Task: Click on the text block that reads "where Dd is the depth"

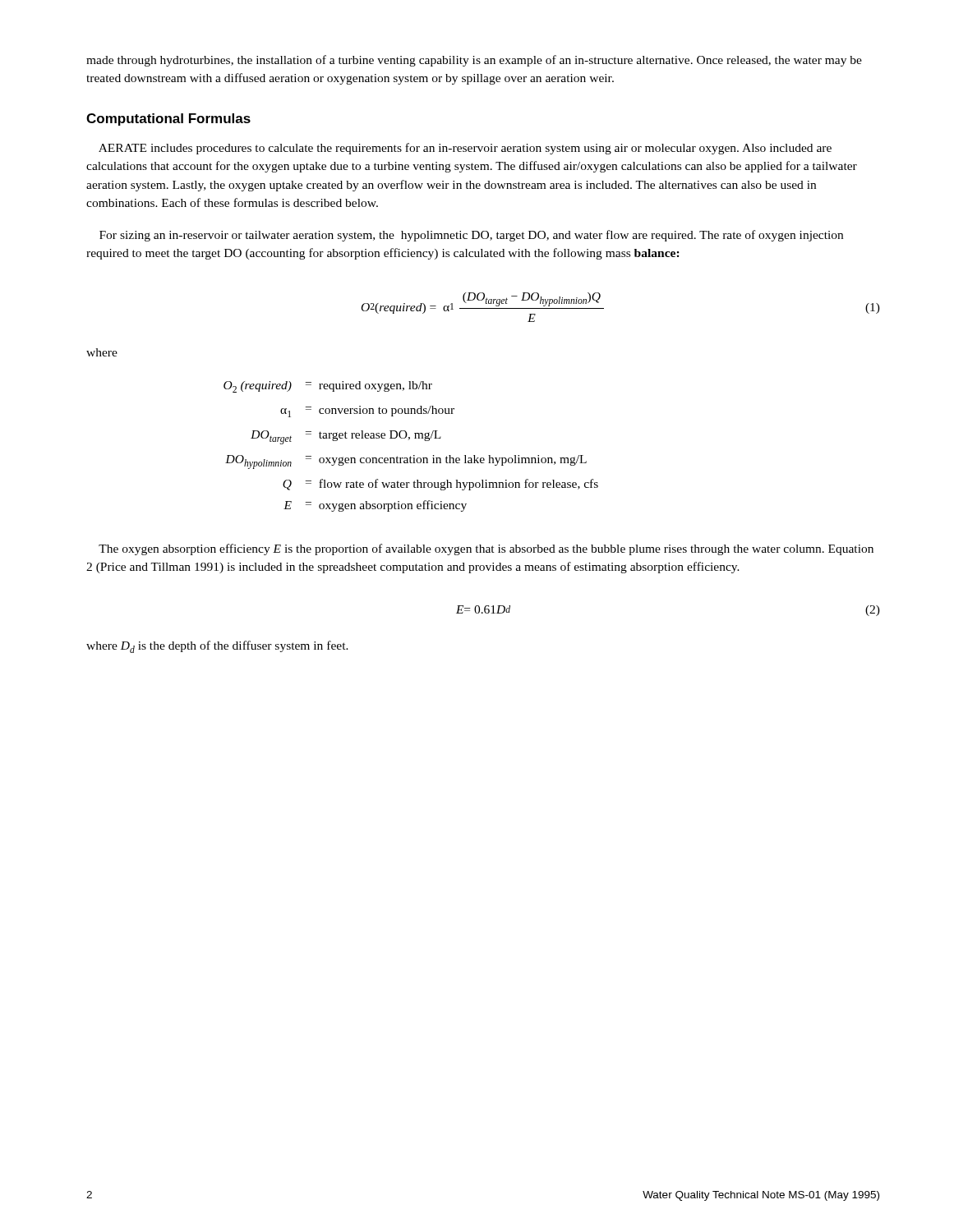Action: click(217, 647)
